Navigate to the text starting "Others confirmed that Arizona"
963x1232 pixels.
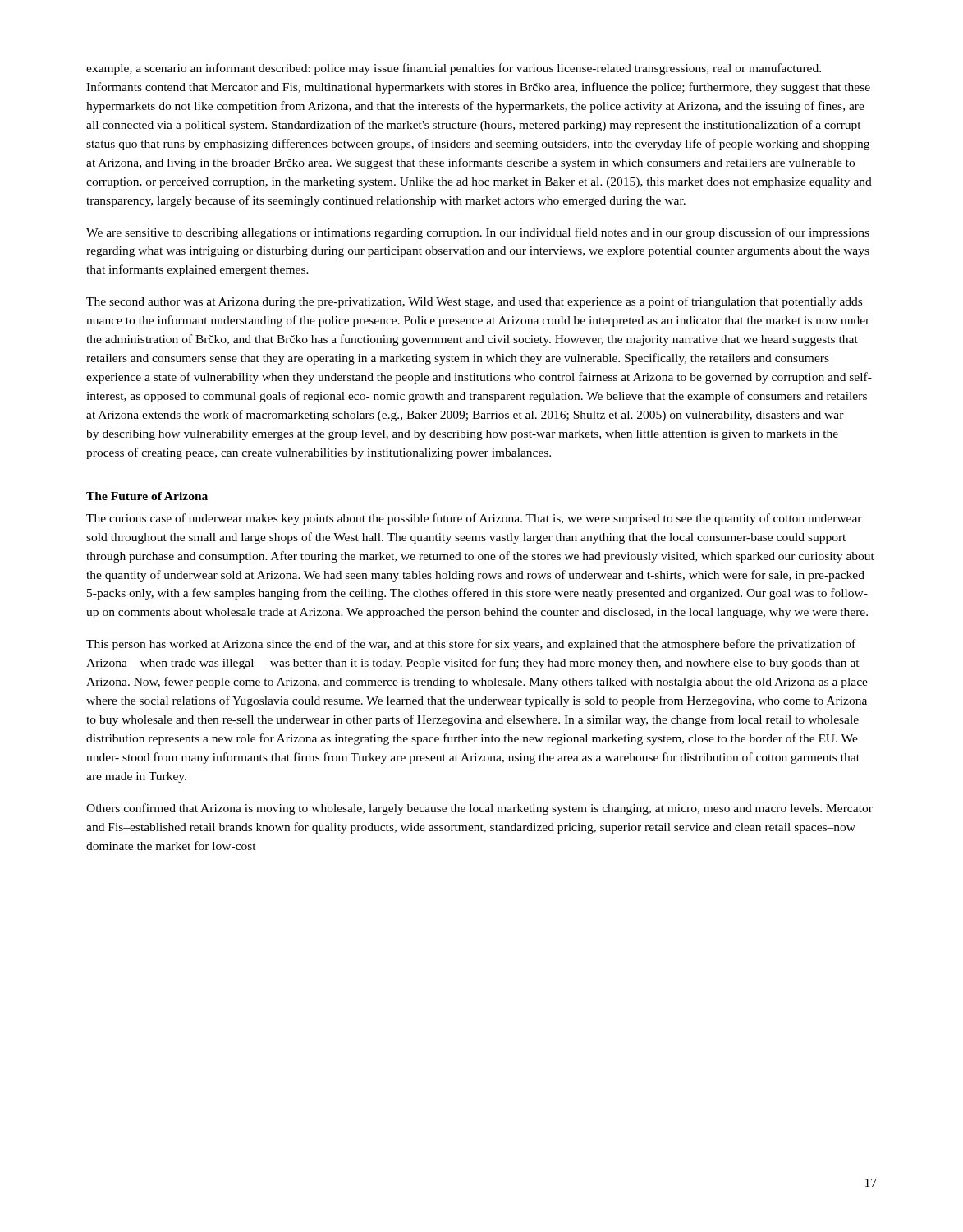pyautogui.click(x=479, y=826)
